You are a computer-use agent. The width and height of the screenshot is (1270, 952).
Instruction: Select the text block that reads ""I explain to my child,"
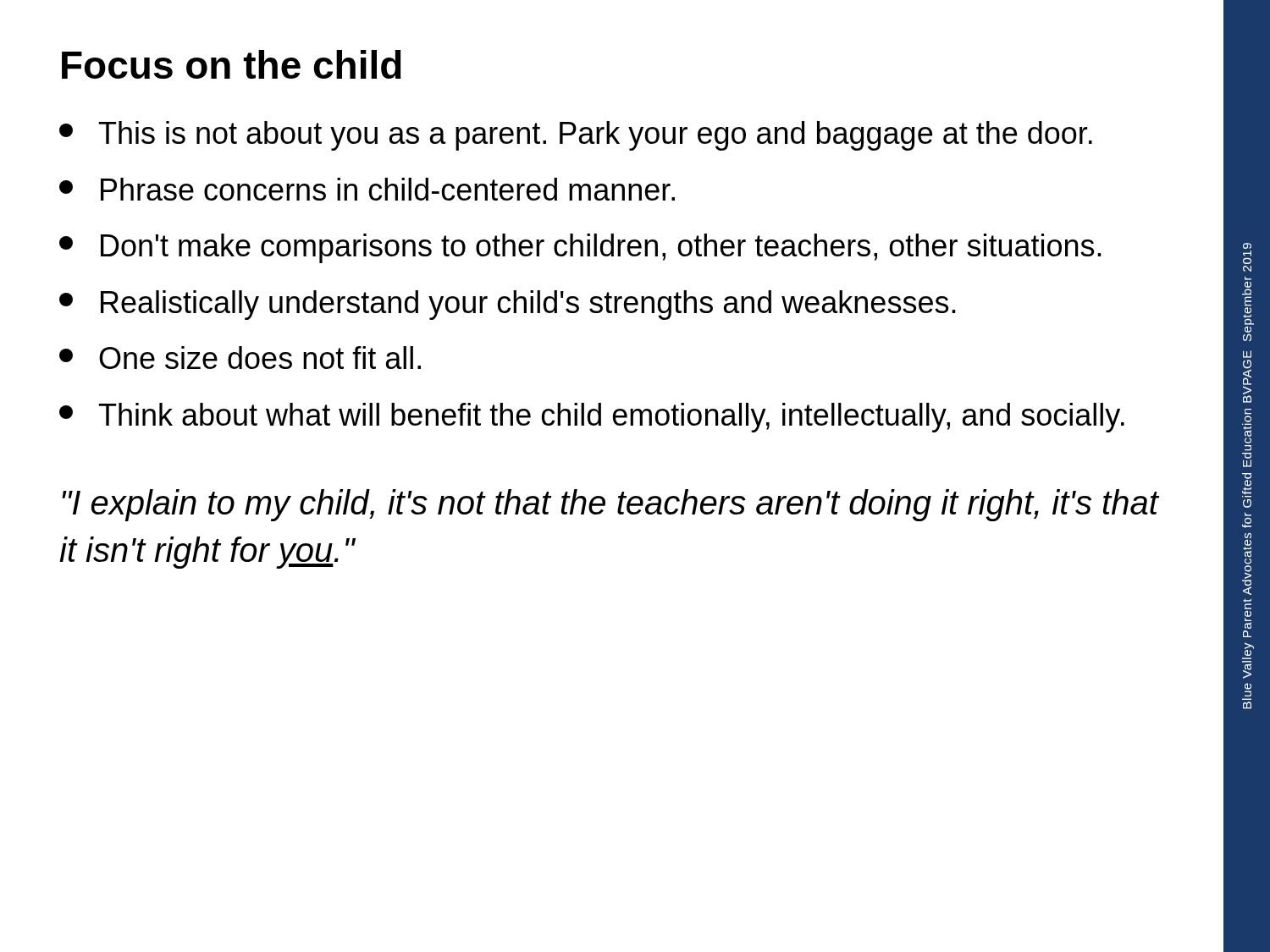click(x=609, y=526)
